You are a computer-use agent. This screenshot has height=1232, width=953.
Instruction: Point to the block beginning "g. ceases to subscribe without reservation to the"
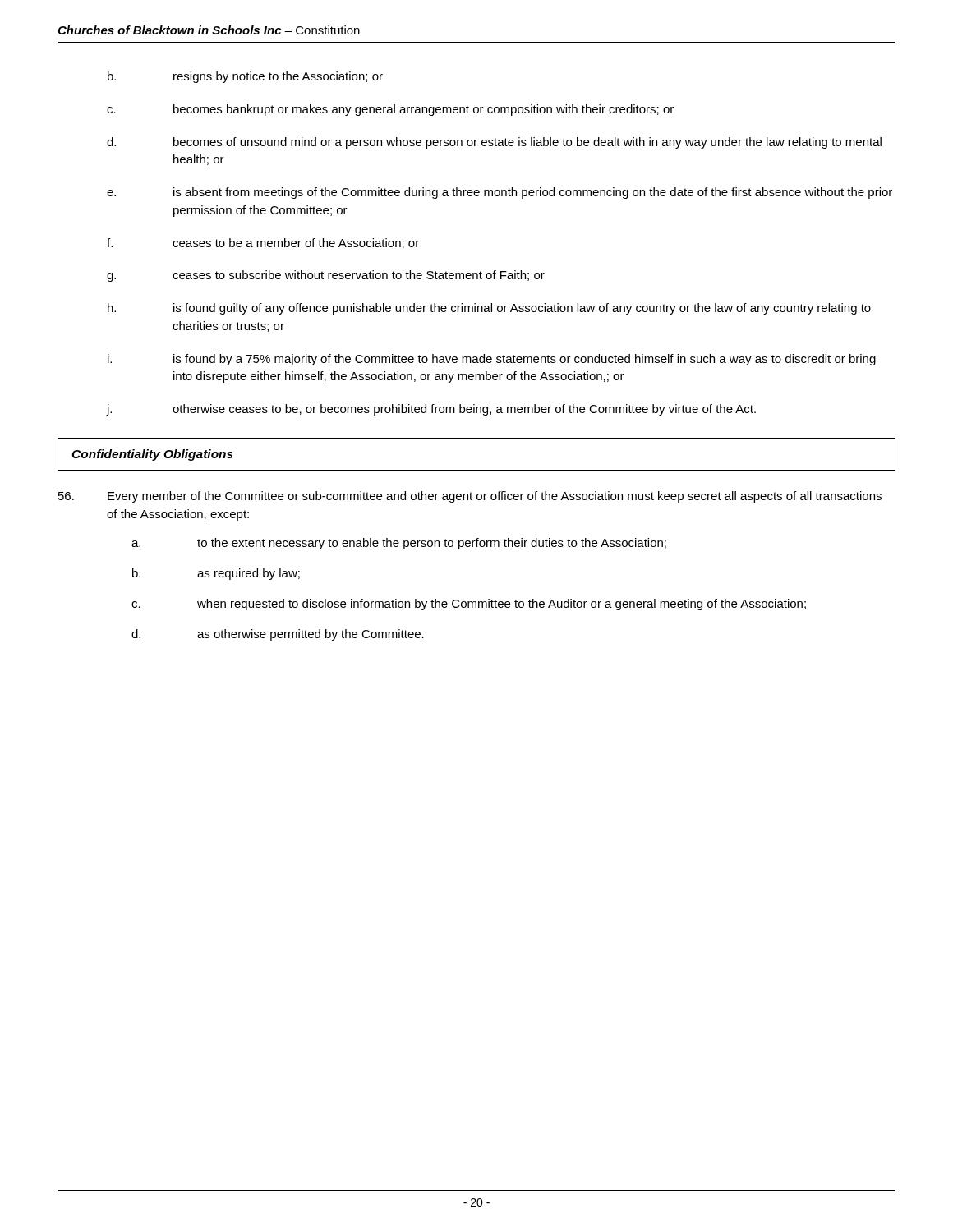click(x=476, y=275)
